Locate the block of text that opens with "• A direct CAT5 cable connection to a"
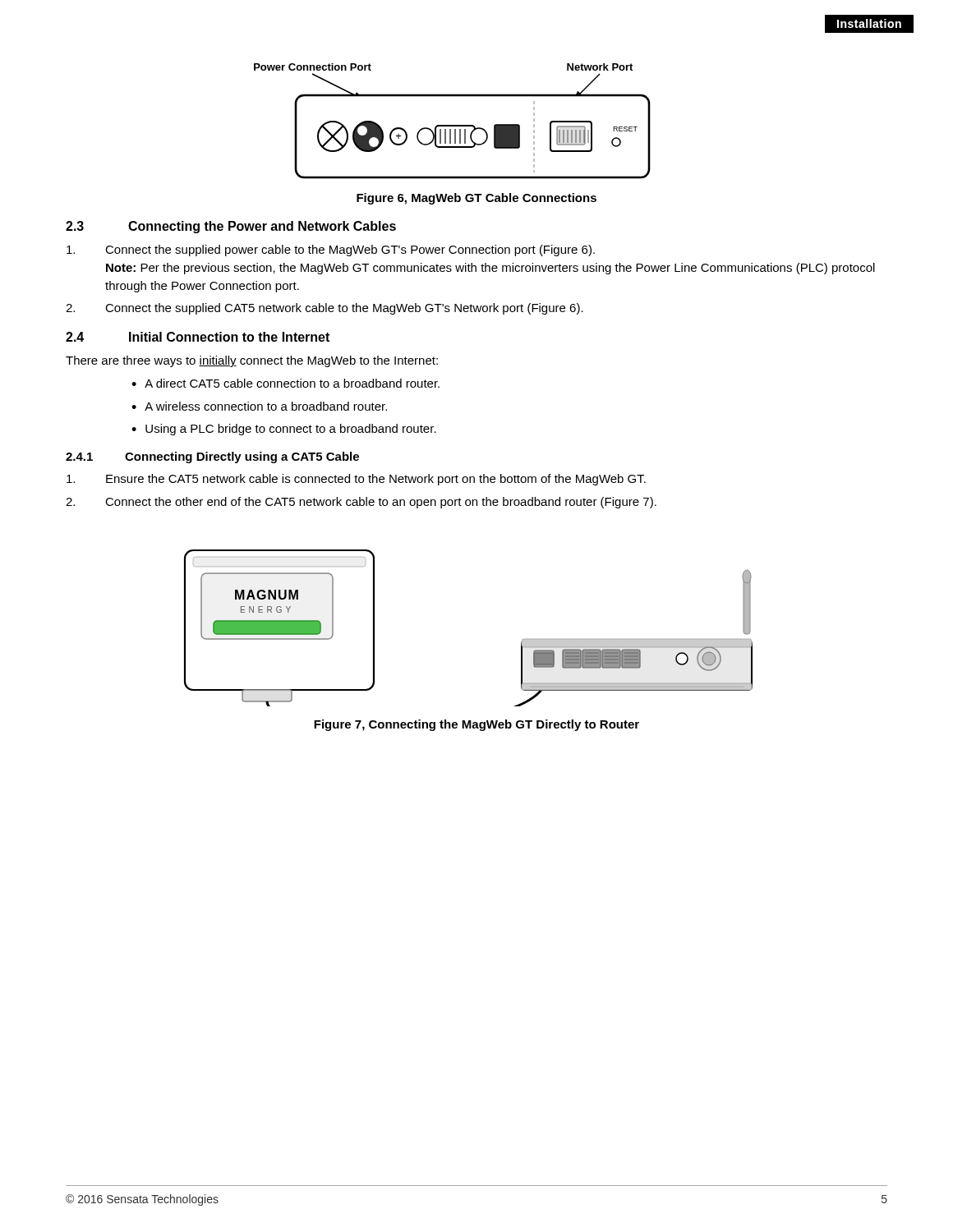The height and width of the screenshot is (1232, 953). [x=286, y=383]
